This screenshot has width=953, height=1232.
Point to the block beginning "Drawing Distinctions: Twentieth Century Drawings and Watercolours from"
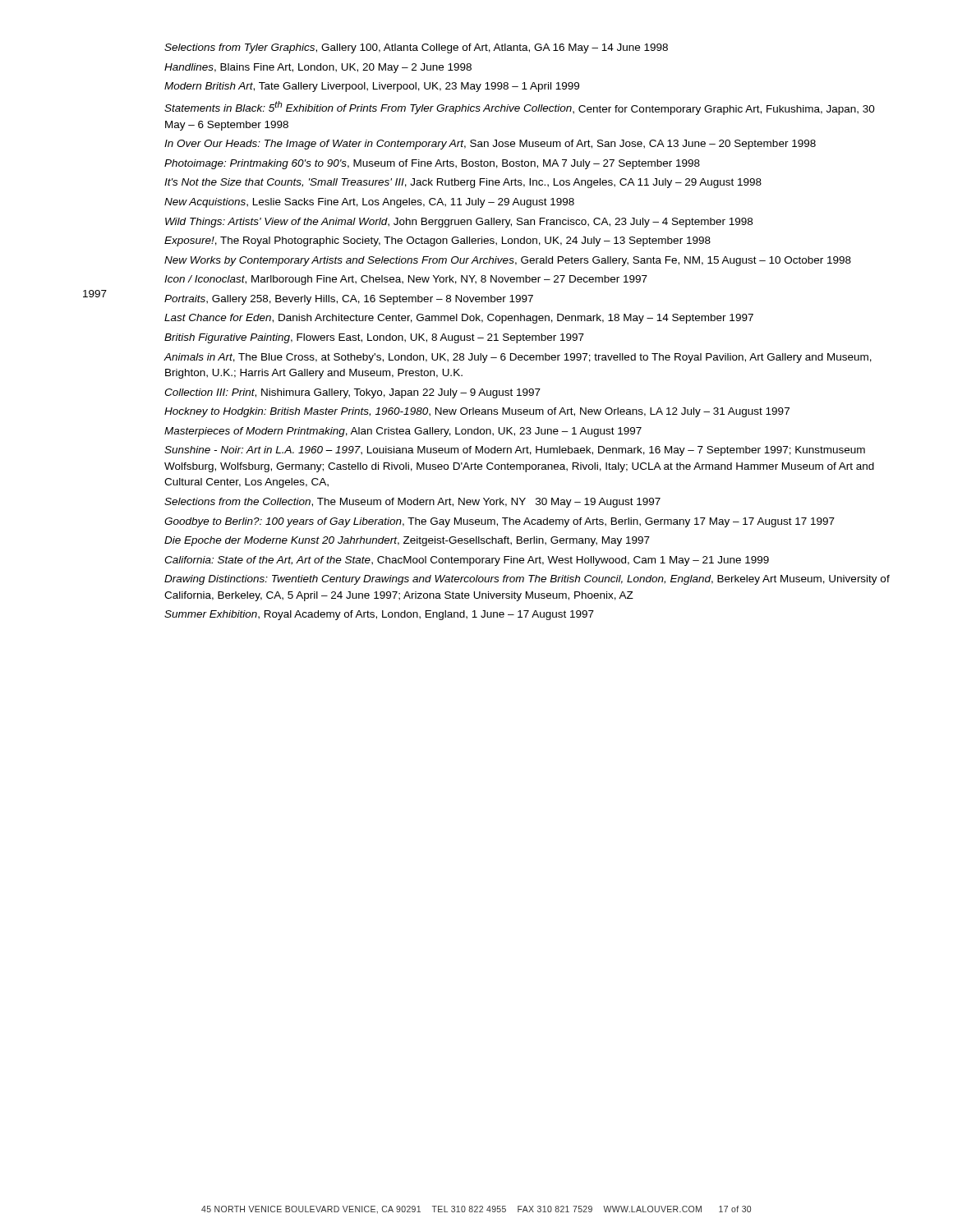(x=527, y=587)
